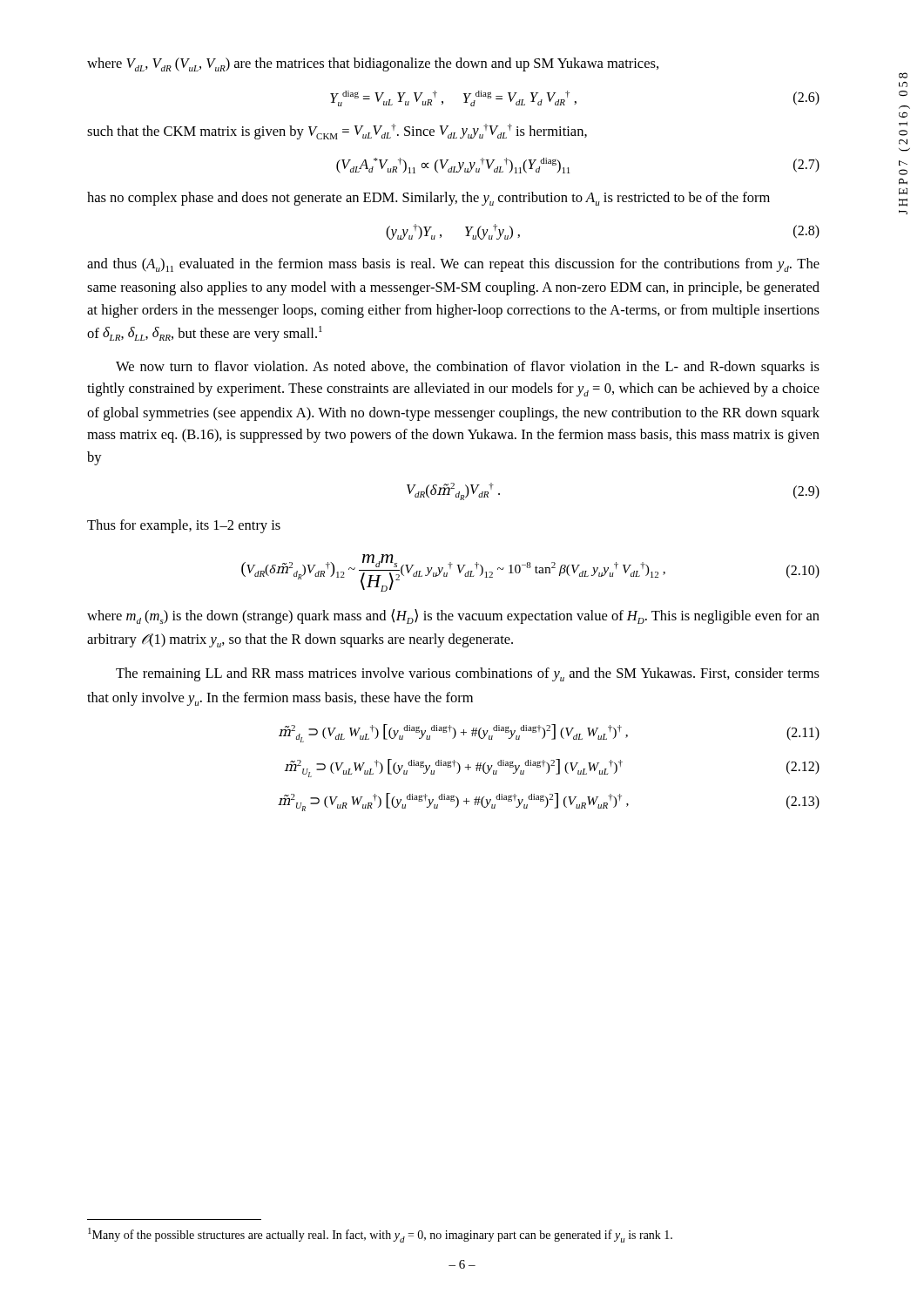Image resolution: width=924 pixels, height=1307 pixels.
Task: Find the formula that says "m̃2UL ⊃ (VuLWuL†)"
Action: coord(552,767)
